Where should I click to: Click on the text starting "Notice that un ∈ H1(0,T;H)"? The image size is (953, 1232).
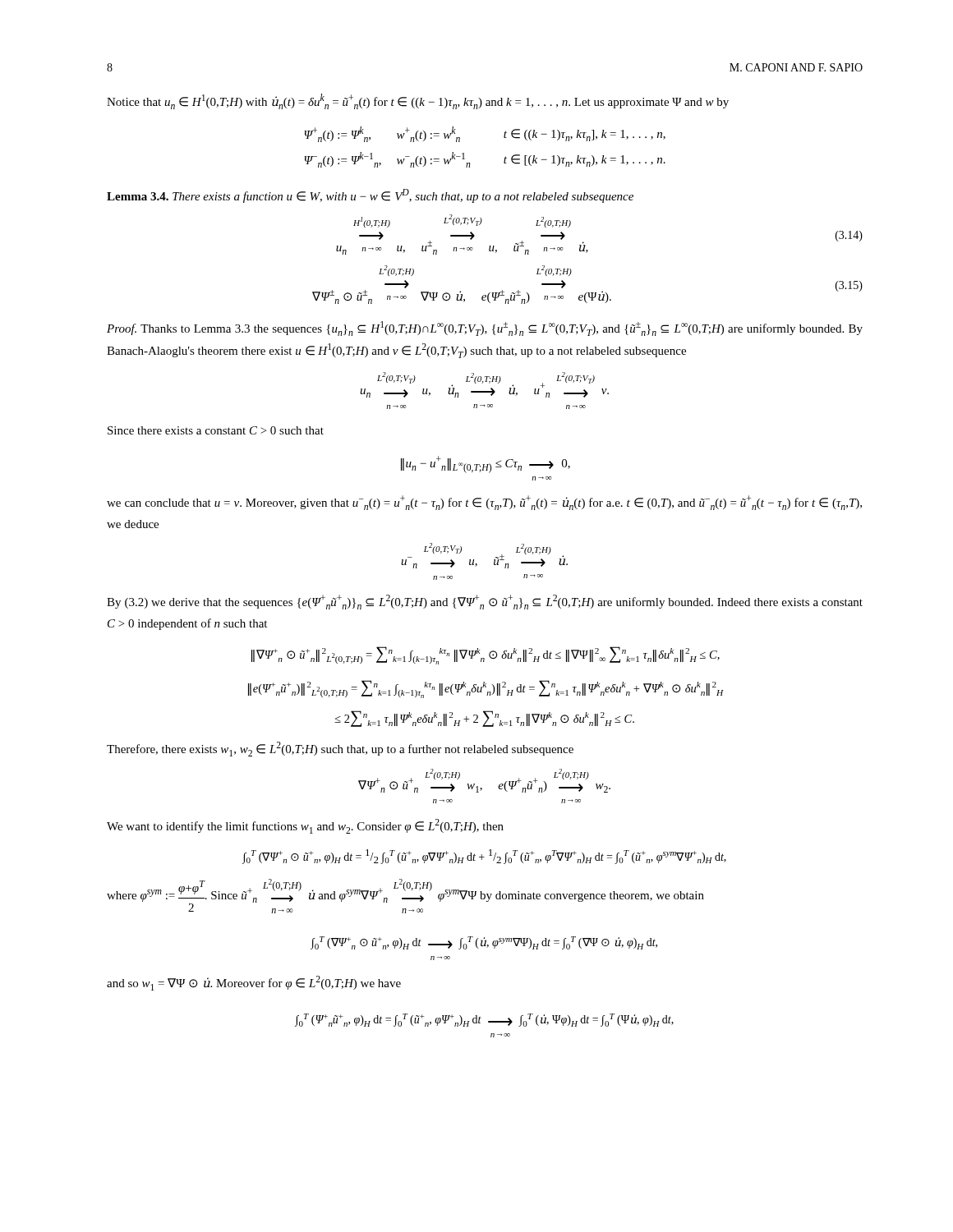[x=418, y=102]
